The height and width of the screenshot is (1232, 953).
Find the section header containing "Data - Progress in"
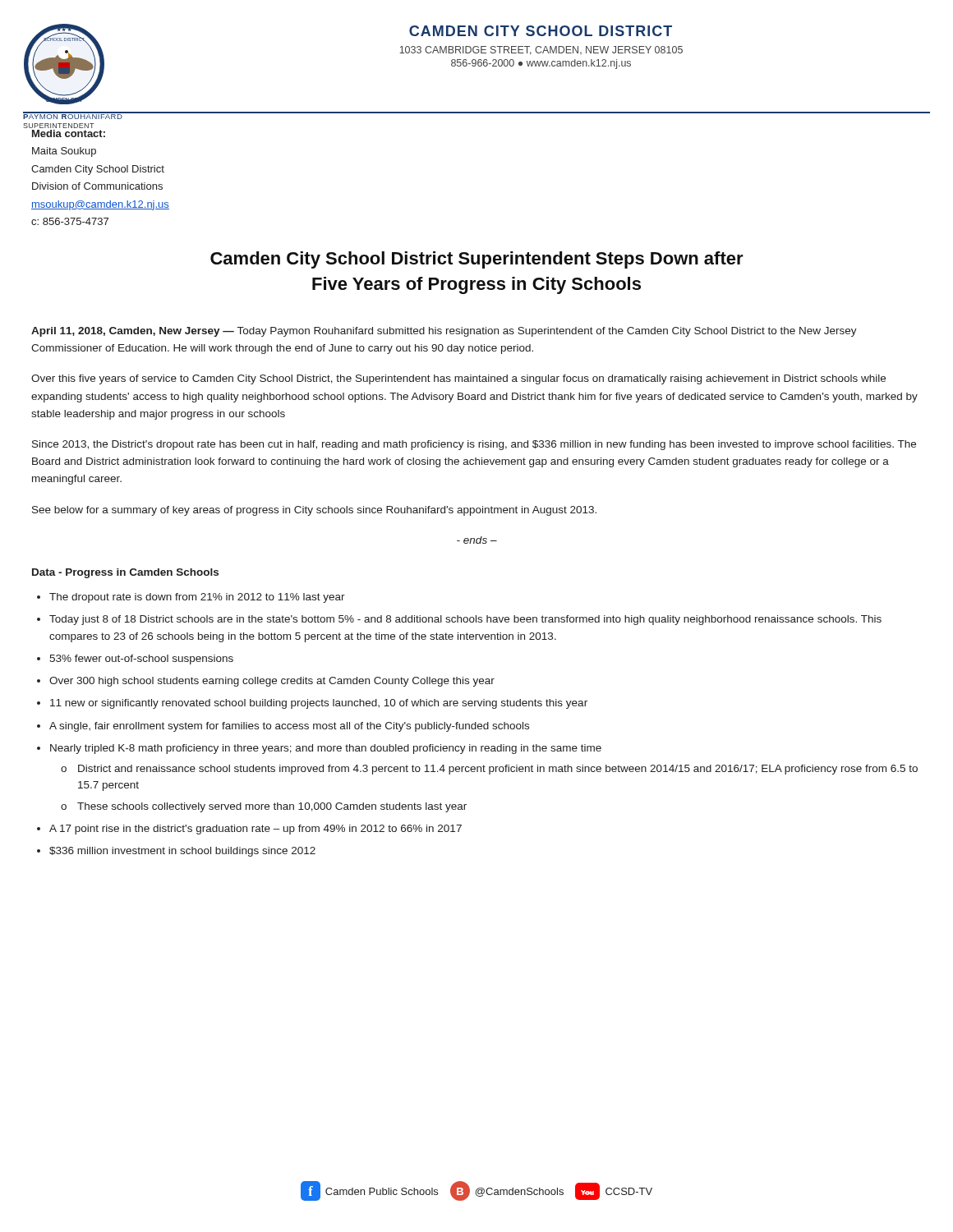pos(125,572)
